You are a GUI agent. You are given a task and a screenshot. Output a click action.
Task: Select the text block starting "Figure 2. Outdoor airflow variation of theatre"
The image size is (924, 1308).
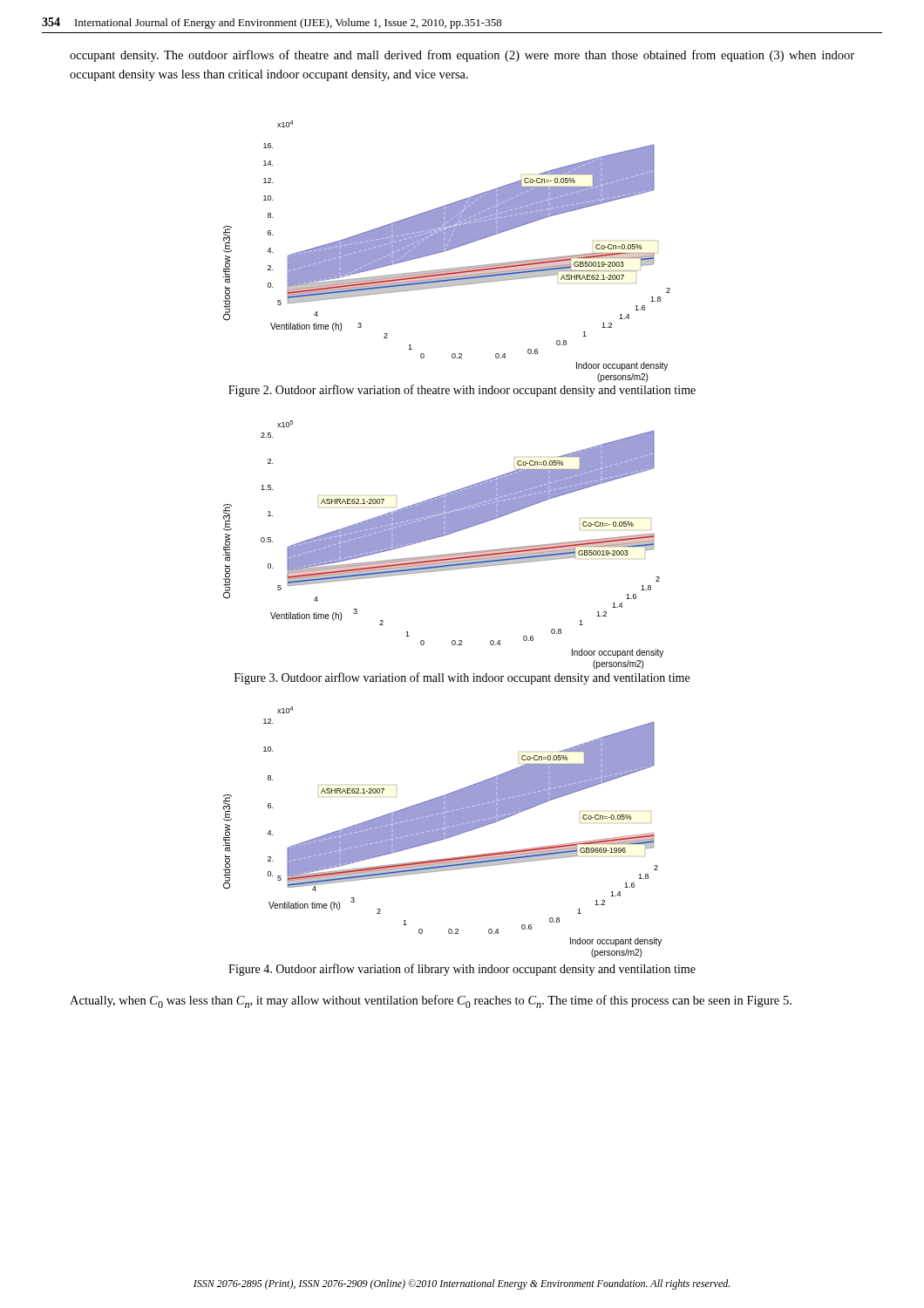click(462, 390)
